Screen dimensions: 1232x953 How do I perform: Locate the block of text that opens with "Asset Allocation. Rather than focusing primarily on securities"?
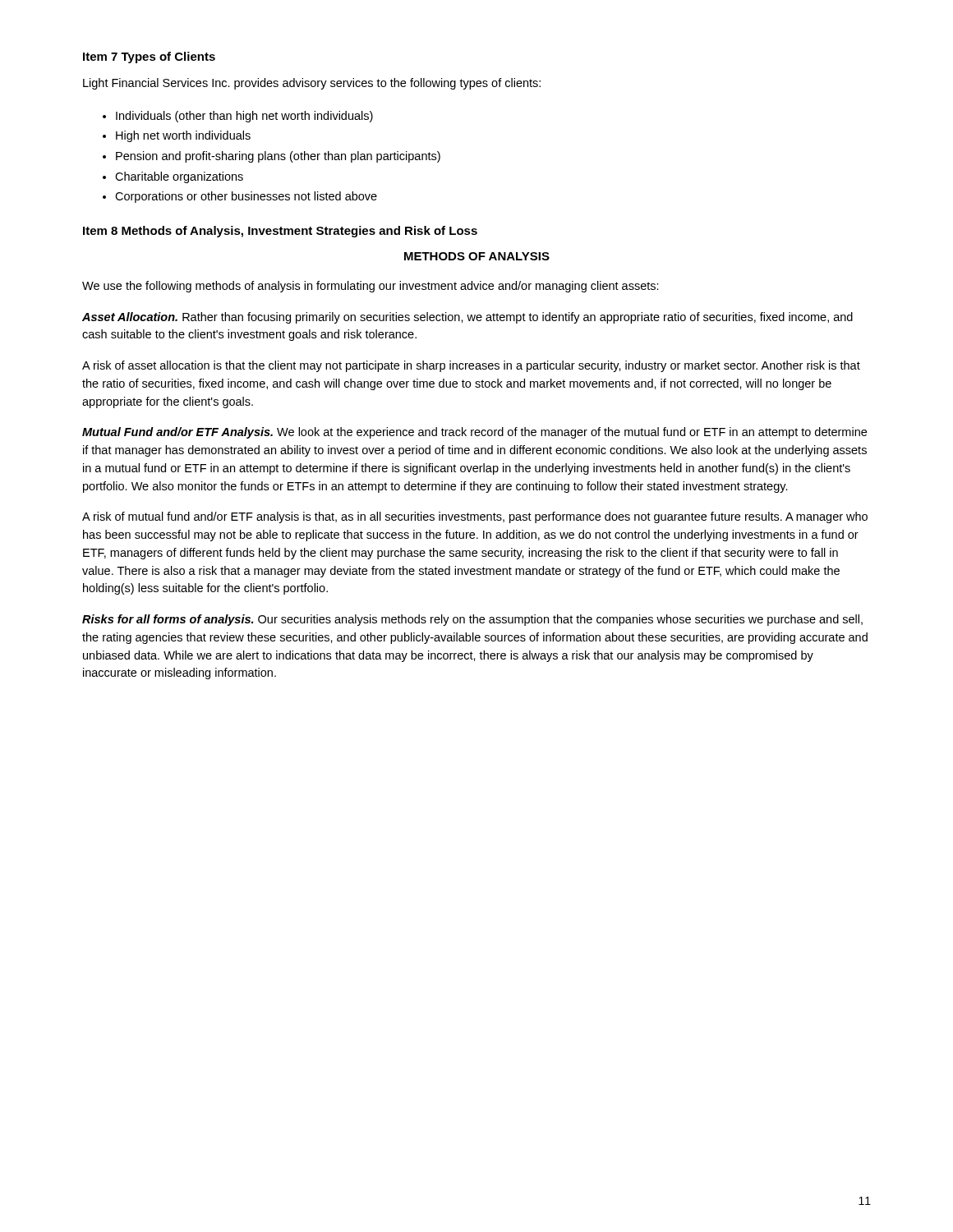(x=468, y=326)
